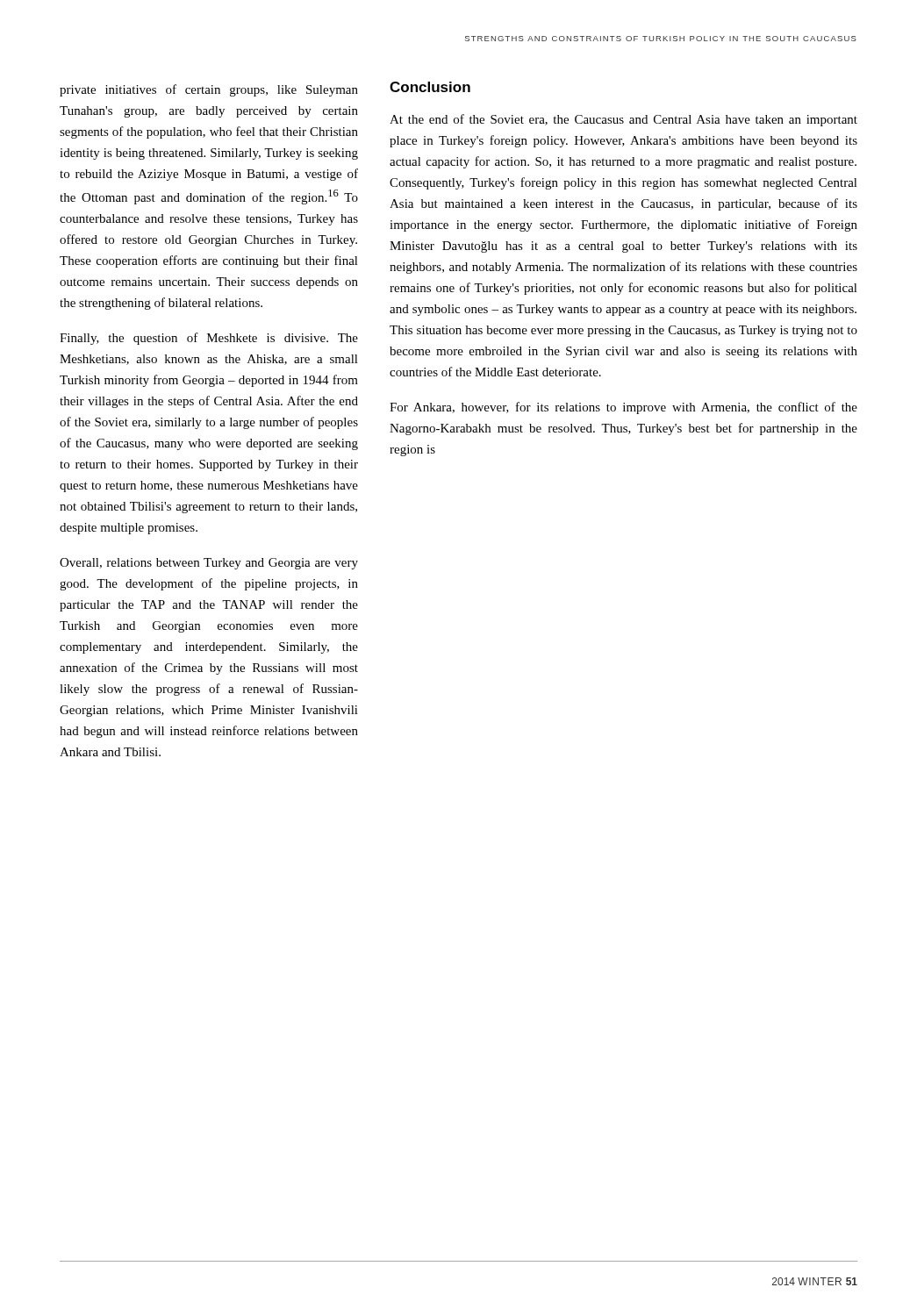917x1316 pixels.
Task: Click the passage that begins "For Ankara, however, for its relations to improve"
Action: (623, 428)
